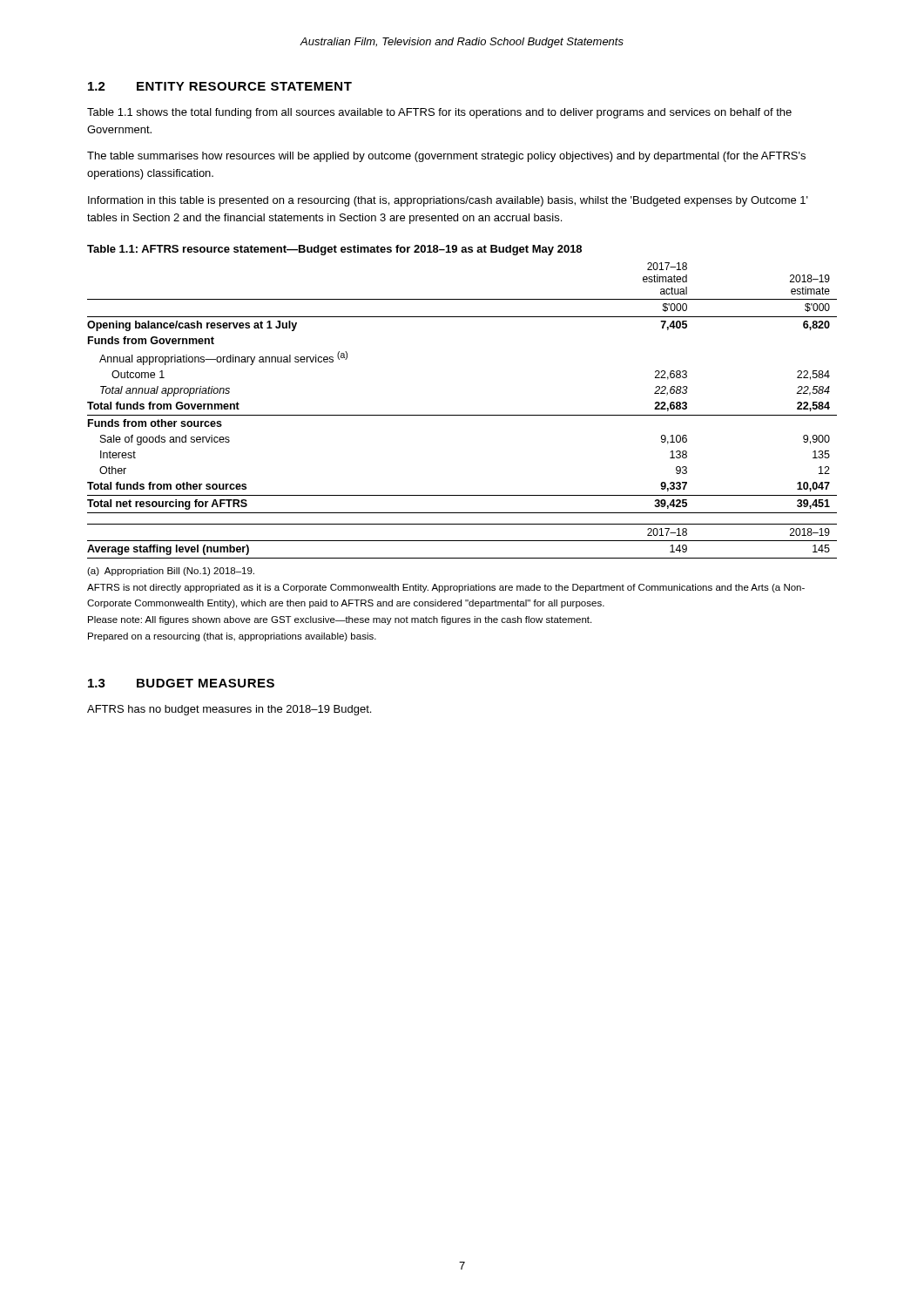Locate the block of text that opens with "The table summarises how resources"
The image size is (924, 1307).
click(x=447, y=165)
